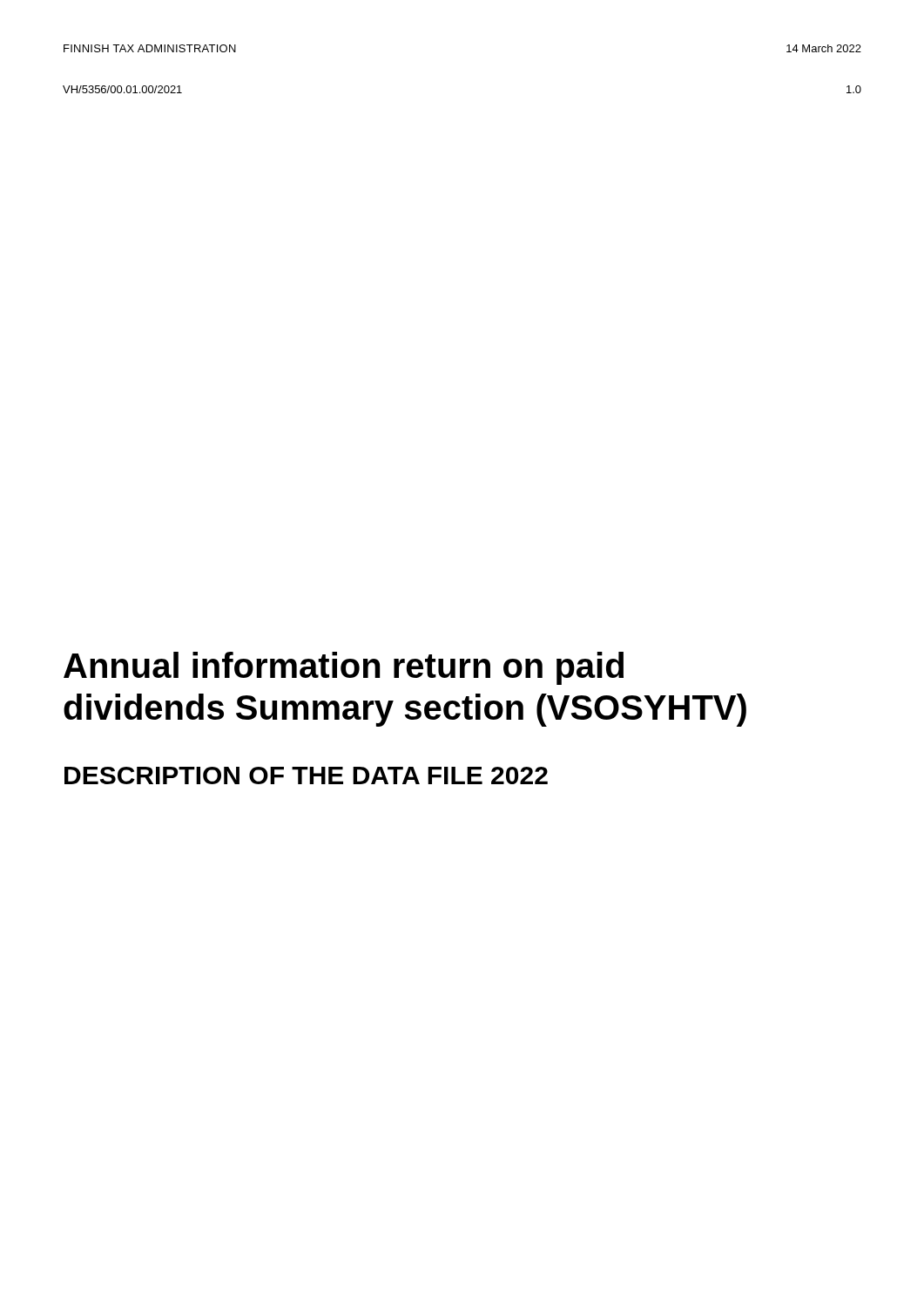
Task: Find the element starting "Annual information return"
Action: (405, 687)
